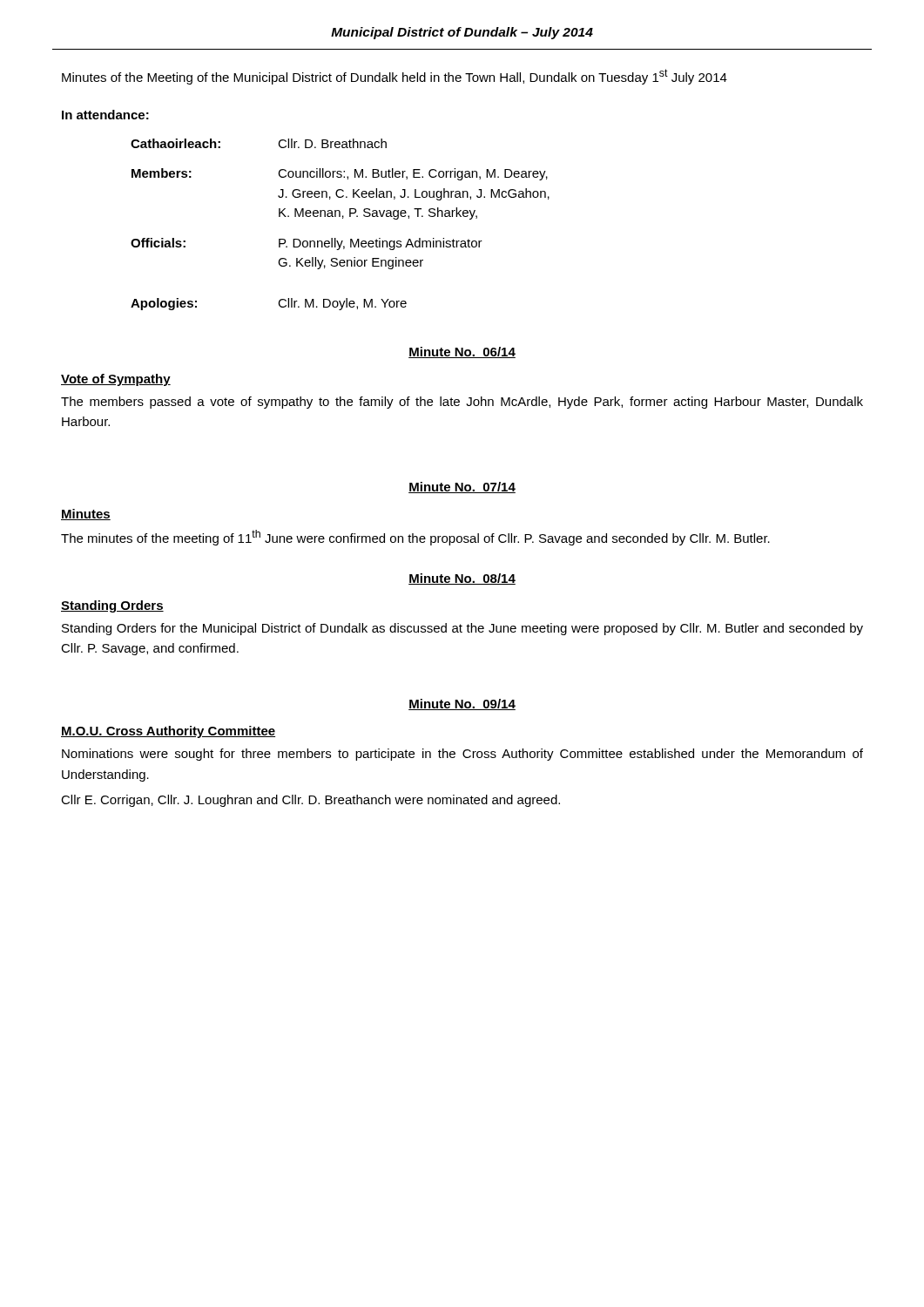The image size is (924, 1307).
Task: Navigate to the passage starting "Standing Orders for the Municipal District of Dundalk"
Action: 462,638
